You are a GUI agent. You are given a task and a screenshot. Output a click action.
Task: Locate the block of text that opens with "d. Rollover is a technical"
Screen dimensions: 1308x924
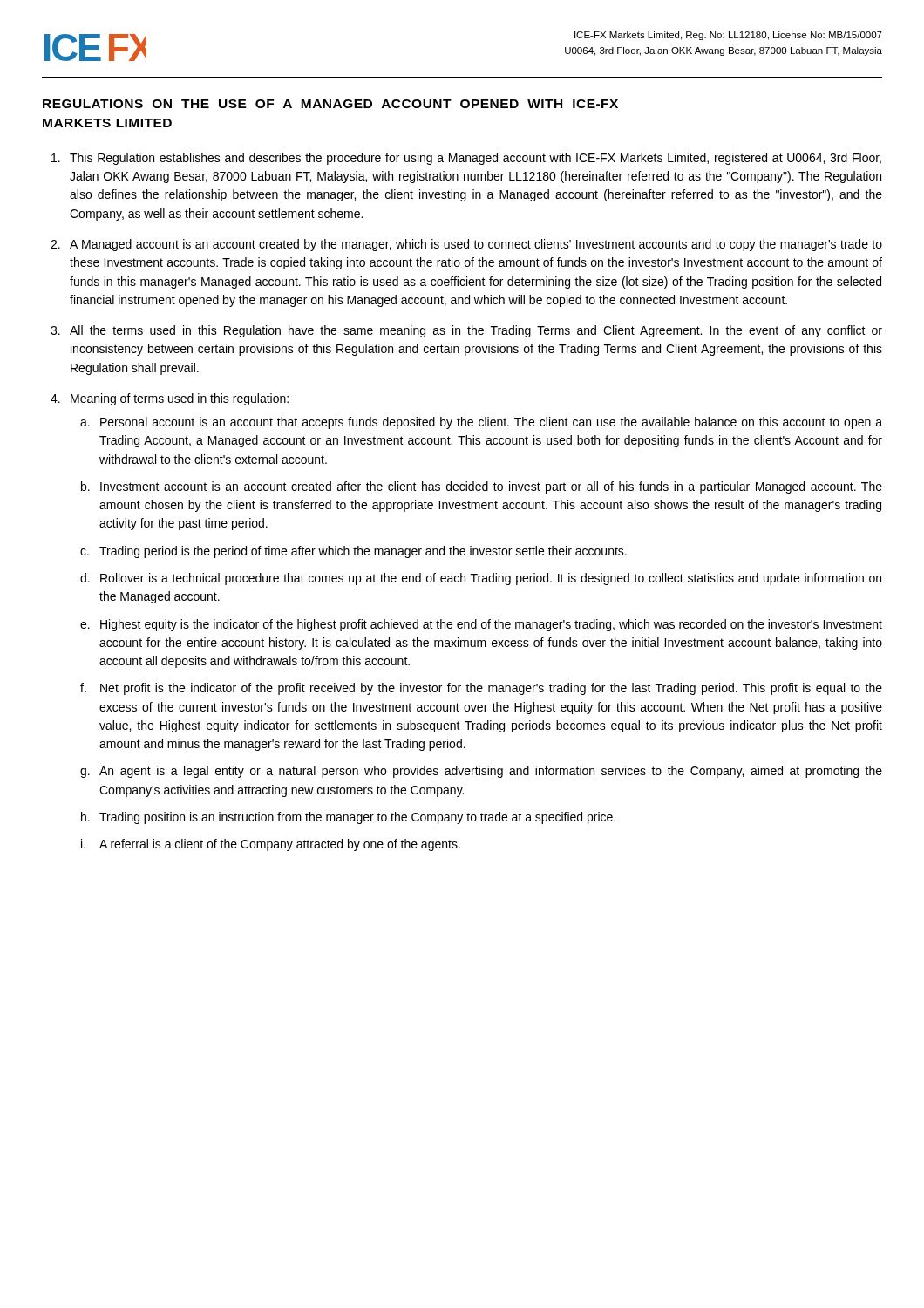coord(481,588)
